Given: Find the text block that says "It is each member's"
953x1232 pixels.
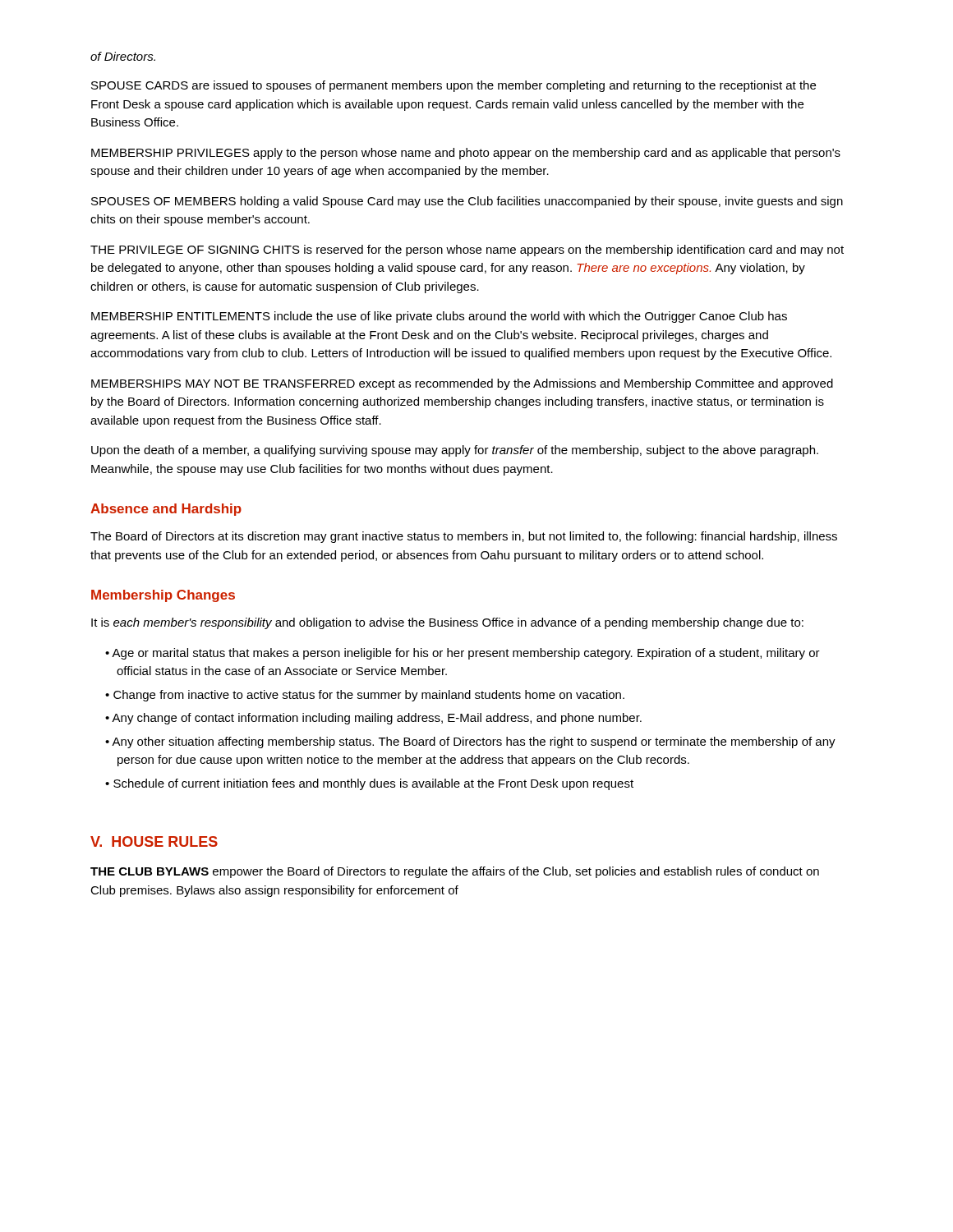Looking at the screenshot, I should pos(447,622).
